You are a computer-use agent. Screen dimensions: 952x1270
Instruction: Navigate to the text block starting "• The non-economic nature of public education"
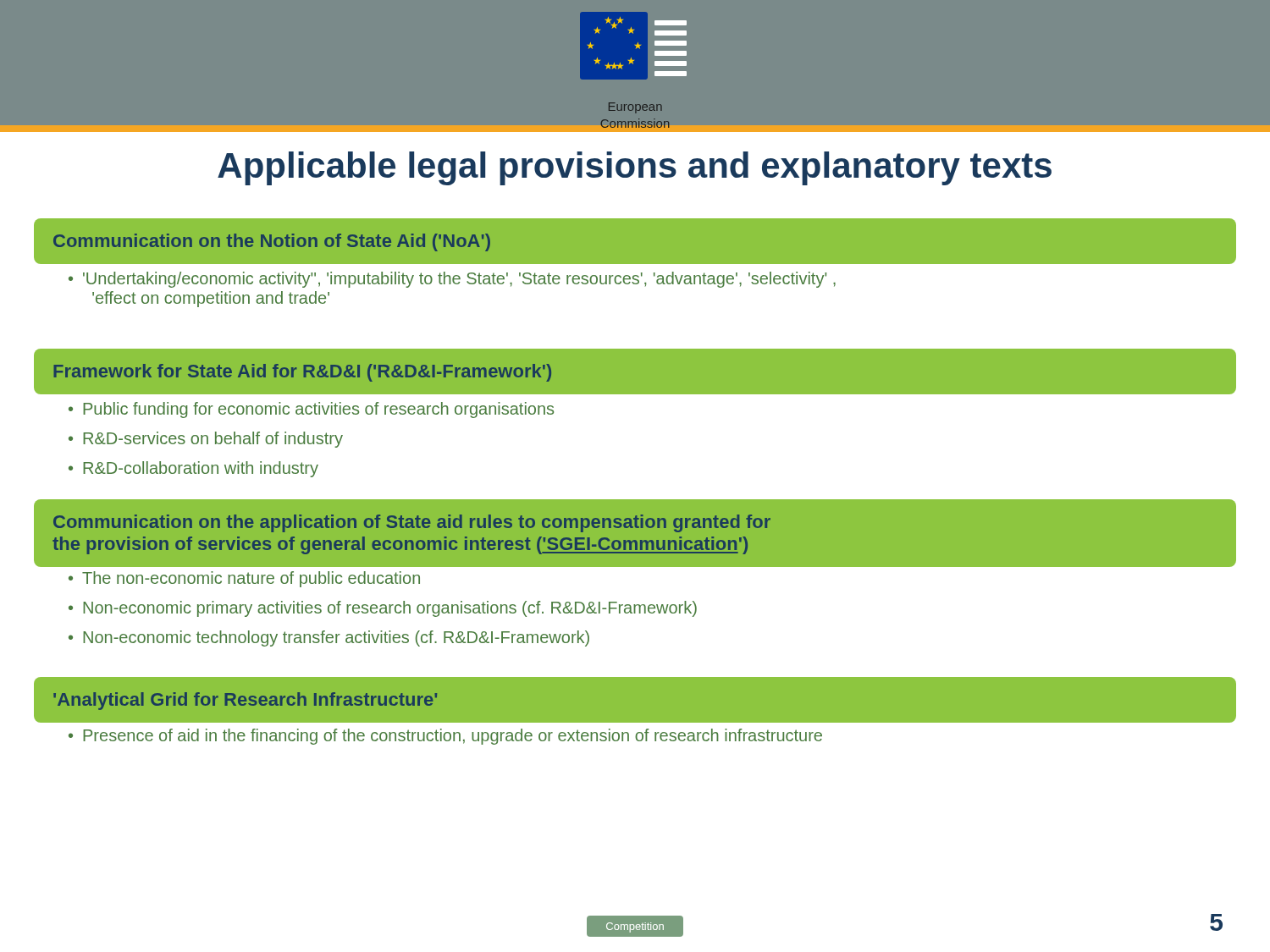coord(244,578)
